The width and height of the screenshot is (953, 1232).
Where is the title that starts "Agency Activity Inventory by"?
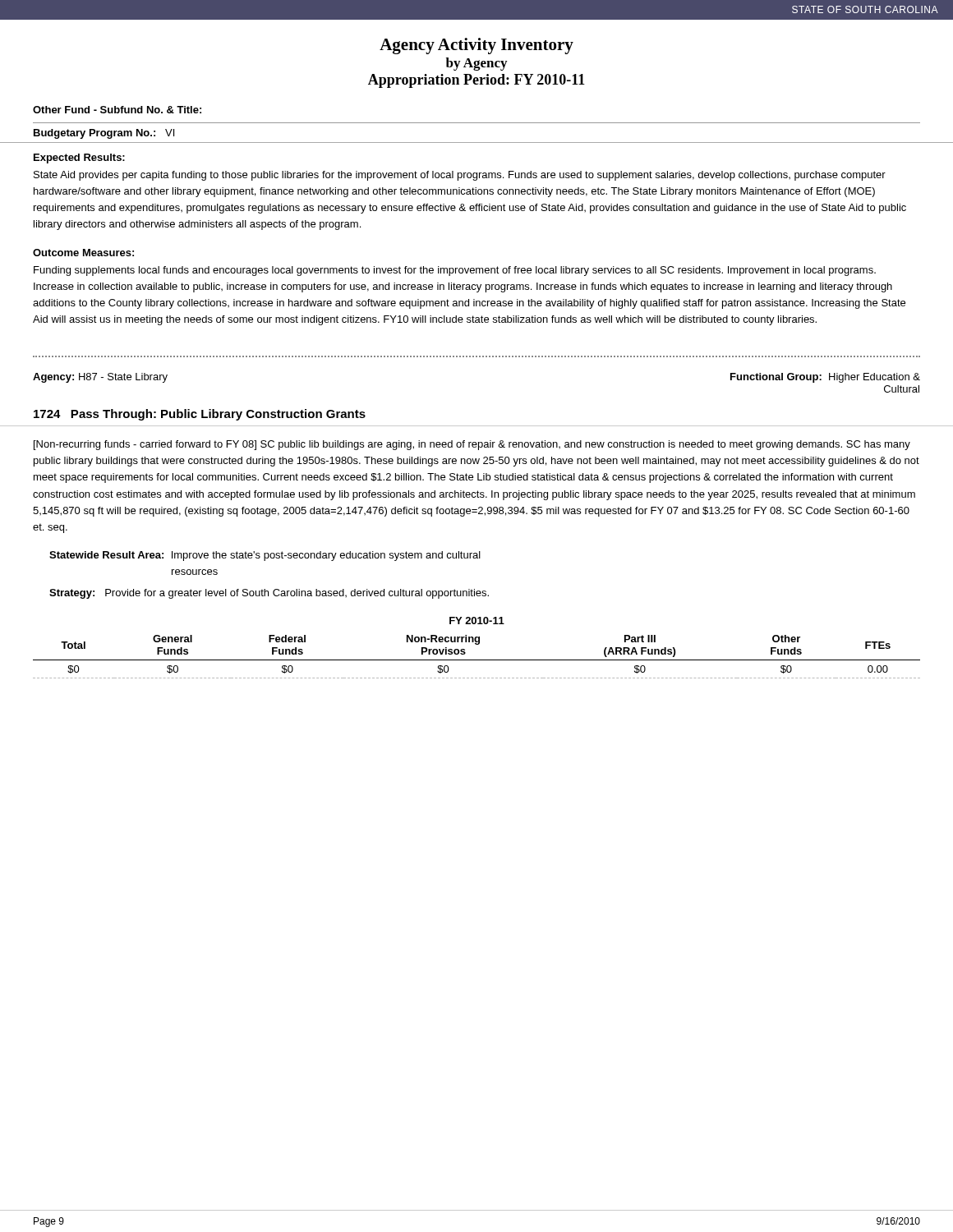point(476,62)
